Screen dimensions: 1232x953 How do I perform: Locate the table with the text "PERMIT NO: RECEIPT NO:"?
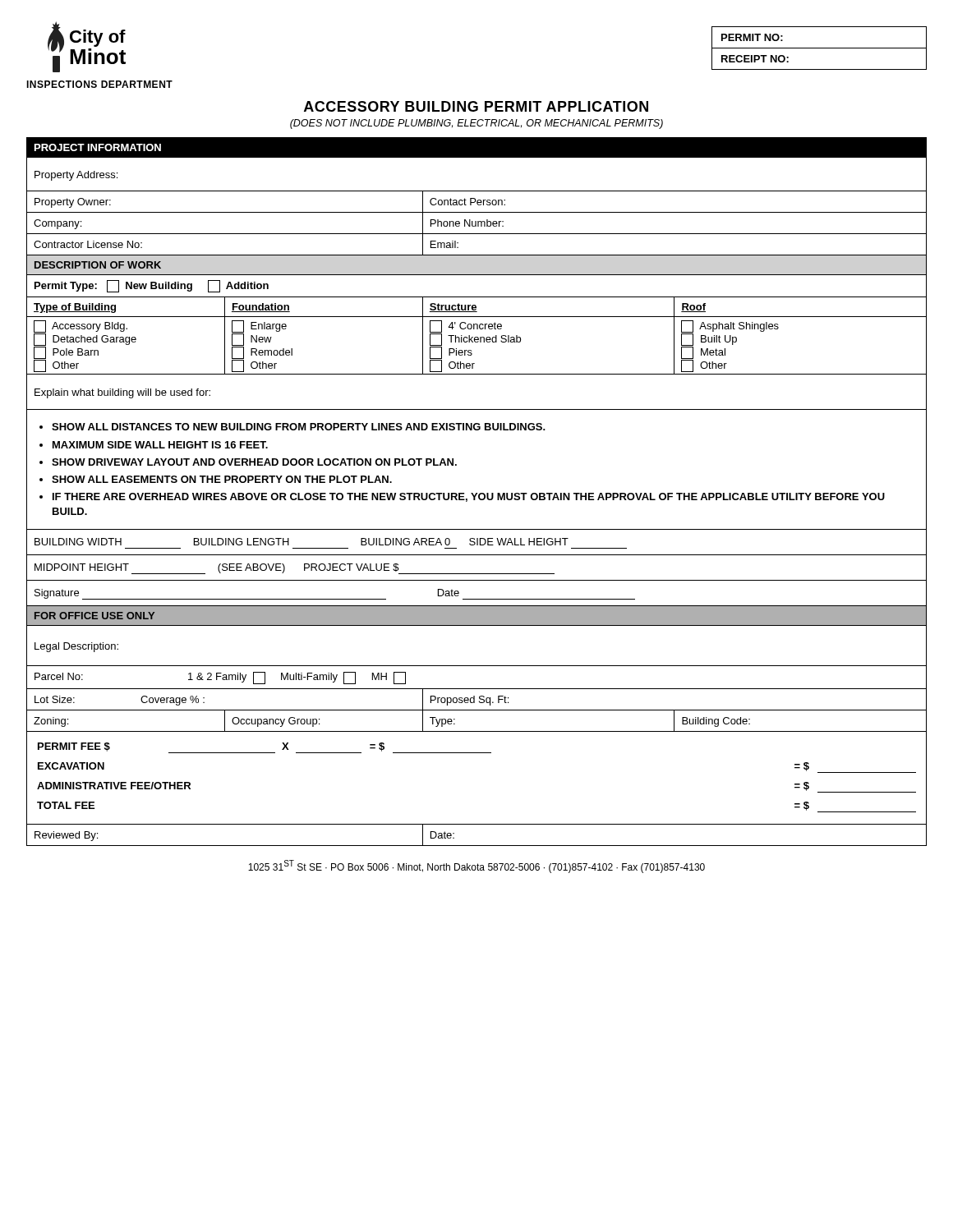pyautogui.click(x=819, y=48)
